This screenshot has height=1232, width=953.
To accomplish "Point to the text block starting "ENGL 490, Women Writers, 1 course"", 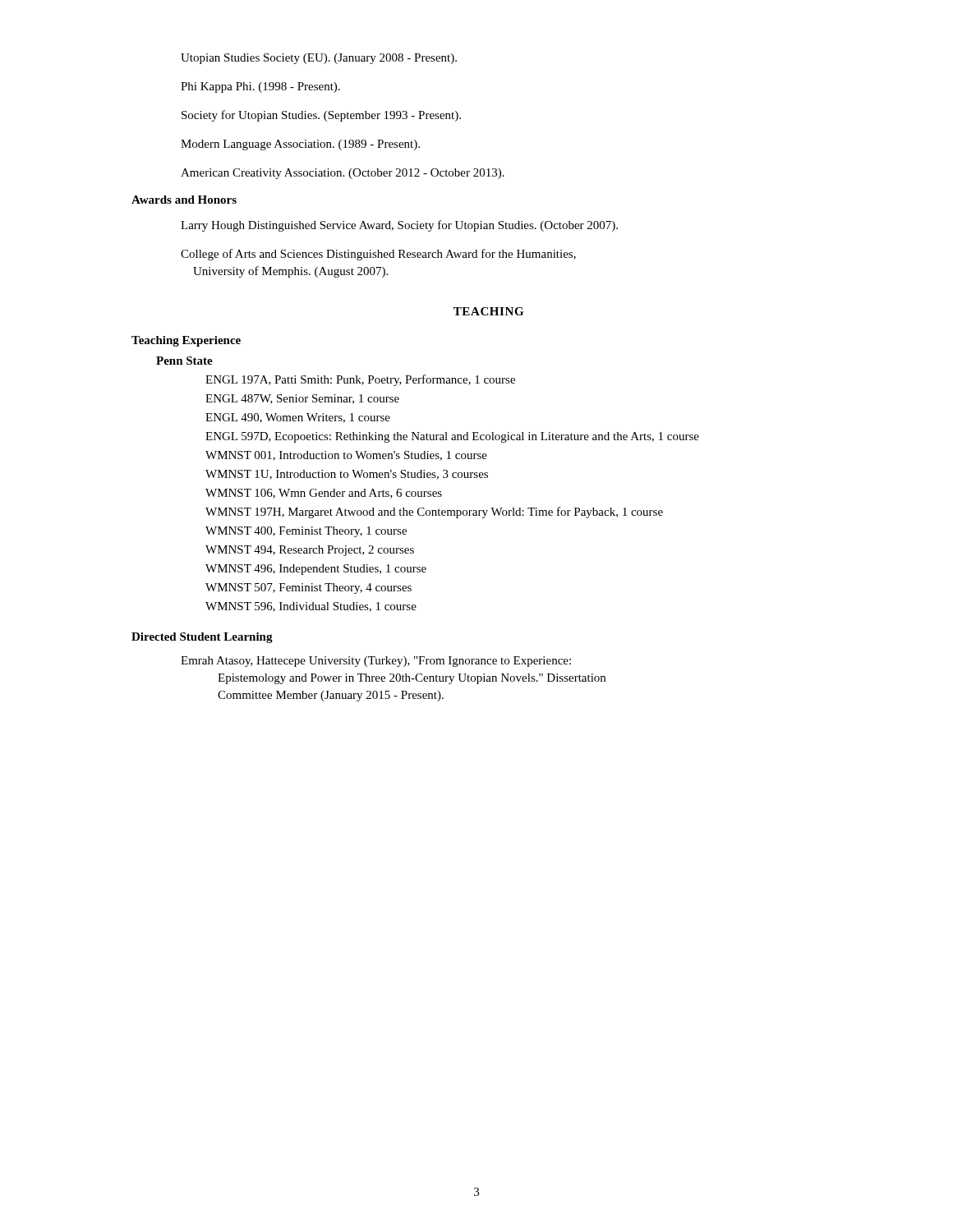I will 298,417.
